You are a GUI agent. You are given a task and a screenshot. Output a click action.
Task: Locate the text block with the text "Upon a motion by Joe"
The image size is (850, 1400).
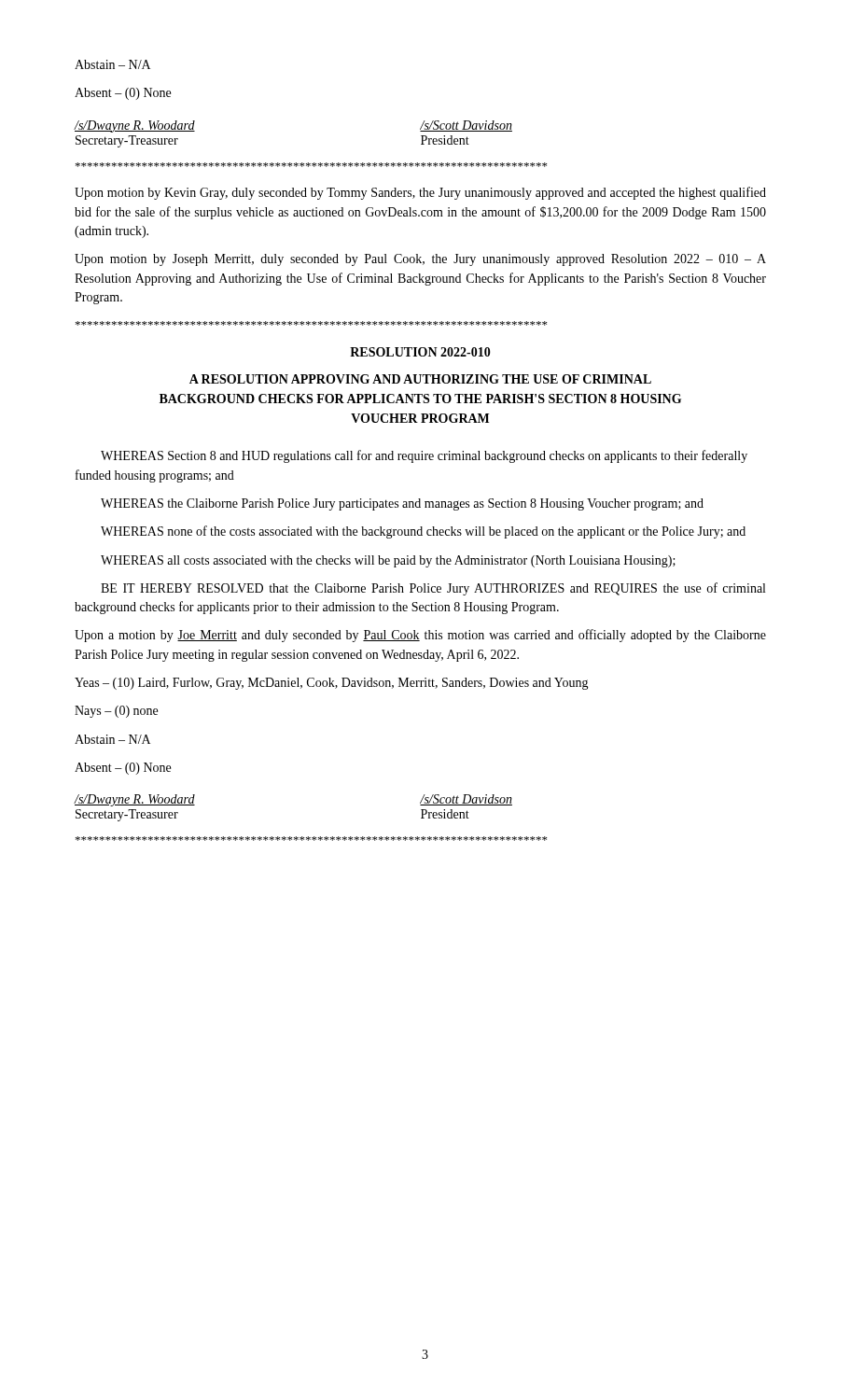[420, 646]
